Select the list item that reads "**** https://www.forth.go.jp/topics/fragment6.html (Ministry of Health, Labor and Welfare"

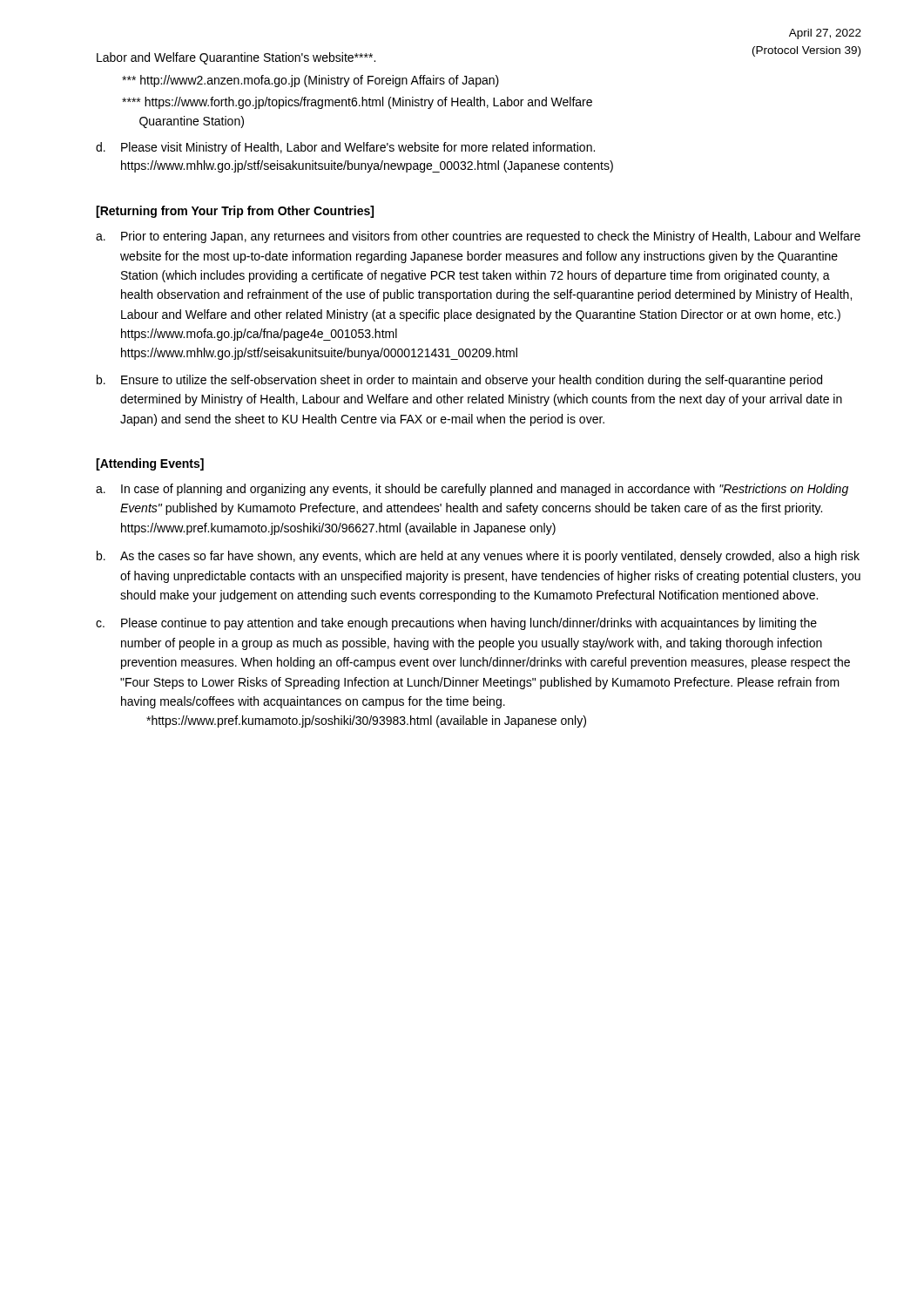(x=357, y=112)
